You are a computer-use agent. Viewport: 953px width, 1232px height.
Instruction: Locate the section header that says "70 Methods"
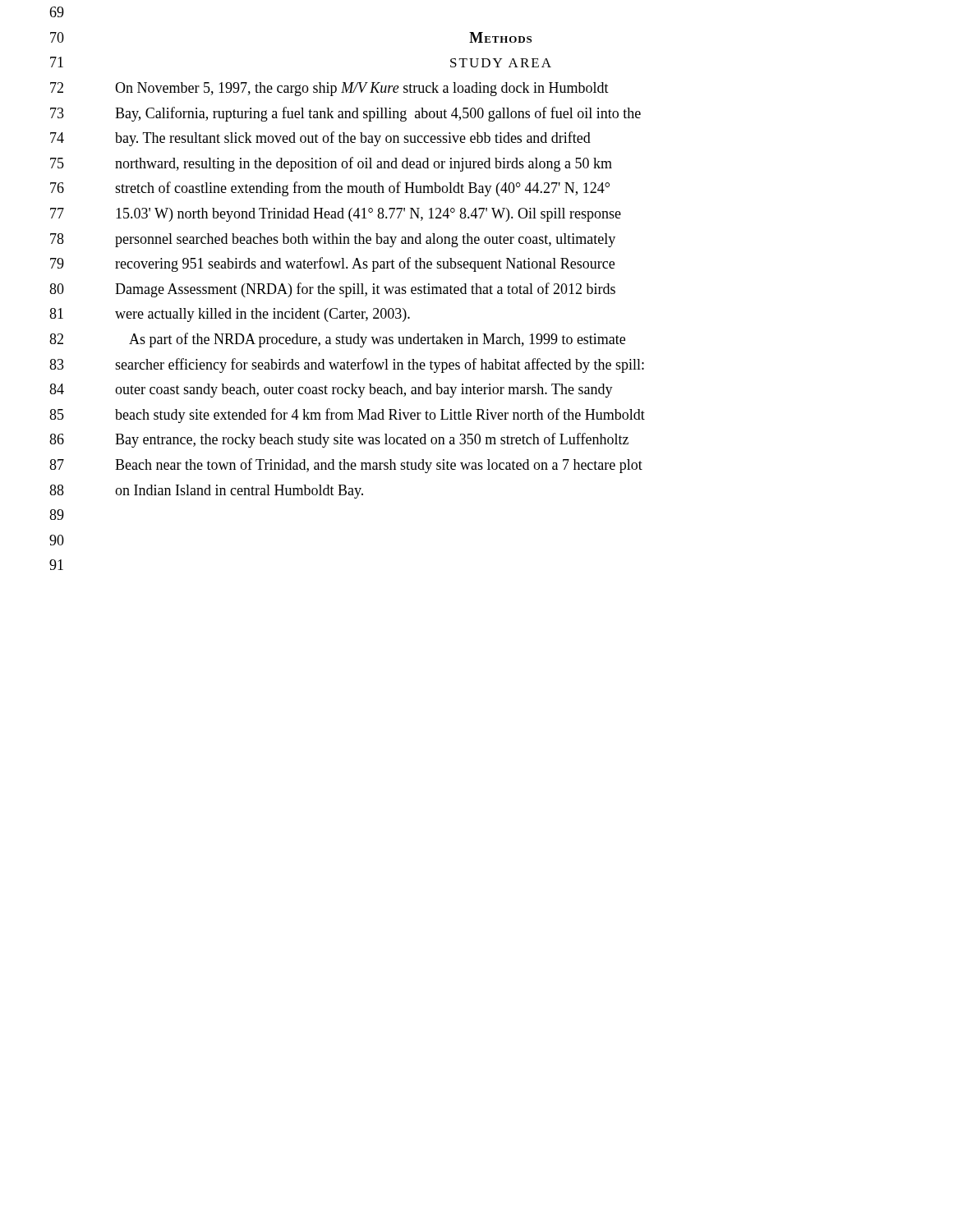tap(476, 38)
